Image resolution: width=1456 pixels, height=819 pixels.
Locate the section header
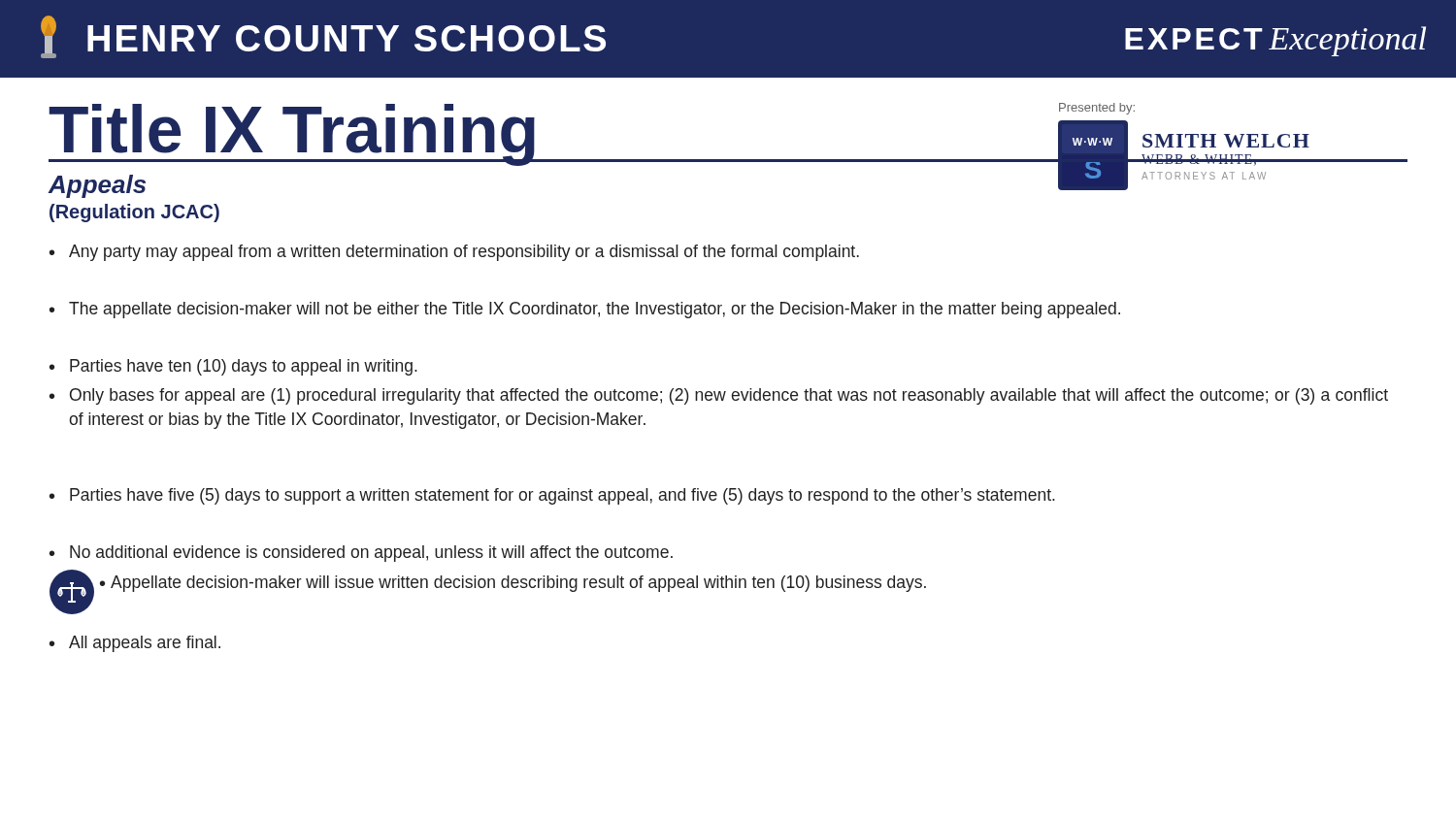click(134, 196)
